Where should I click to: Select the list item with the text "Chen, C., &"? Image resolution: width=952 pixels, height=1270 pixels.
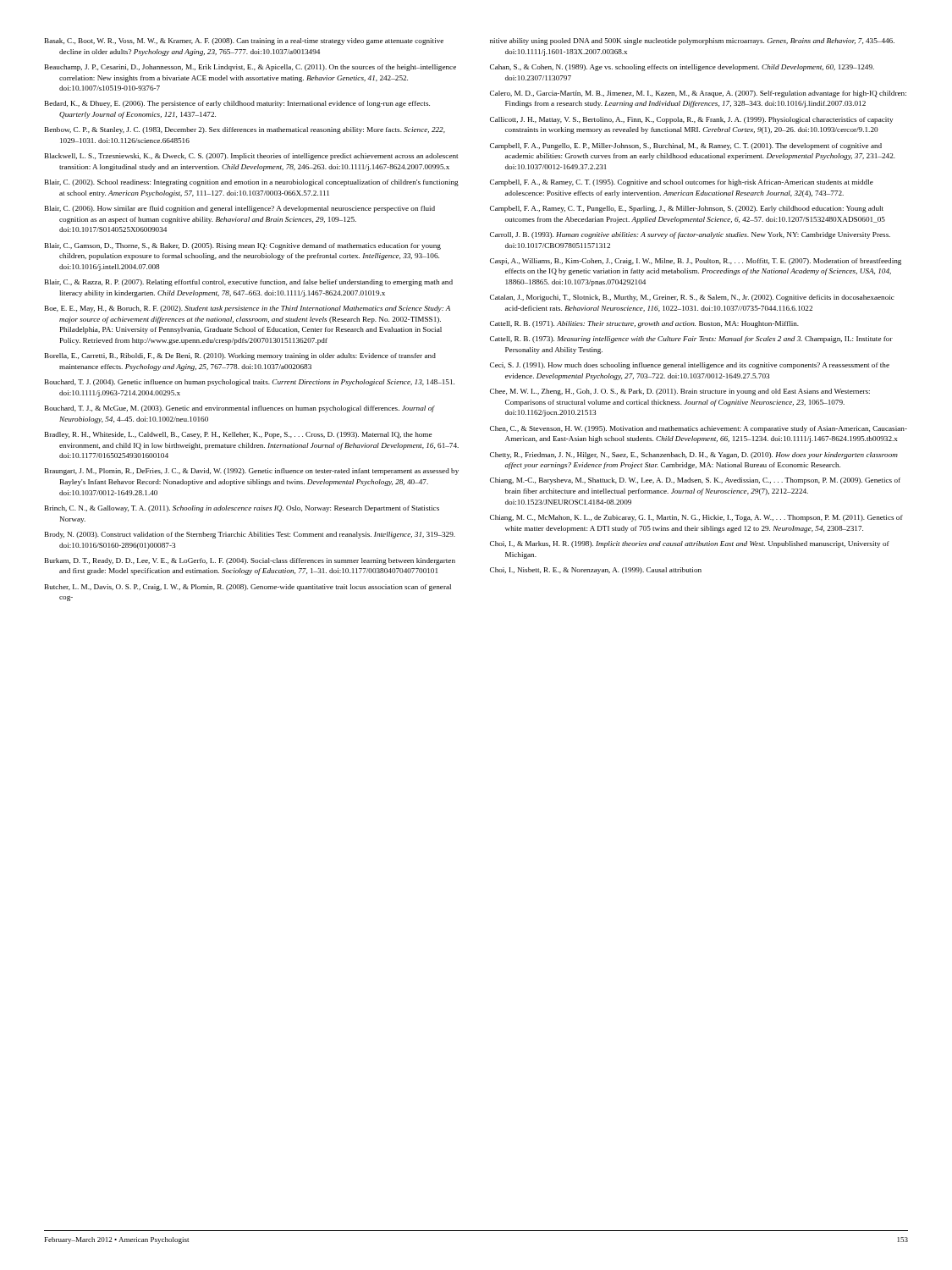coord(698,434)
